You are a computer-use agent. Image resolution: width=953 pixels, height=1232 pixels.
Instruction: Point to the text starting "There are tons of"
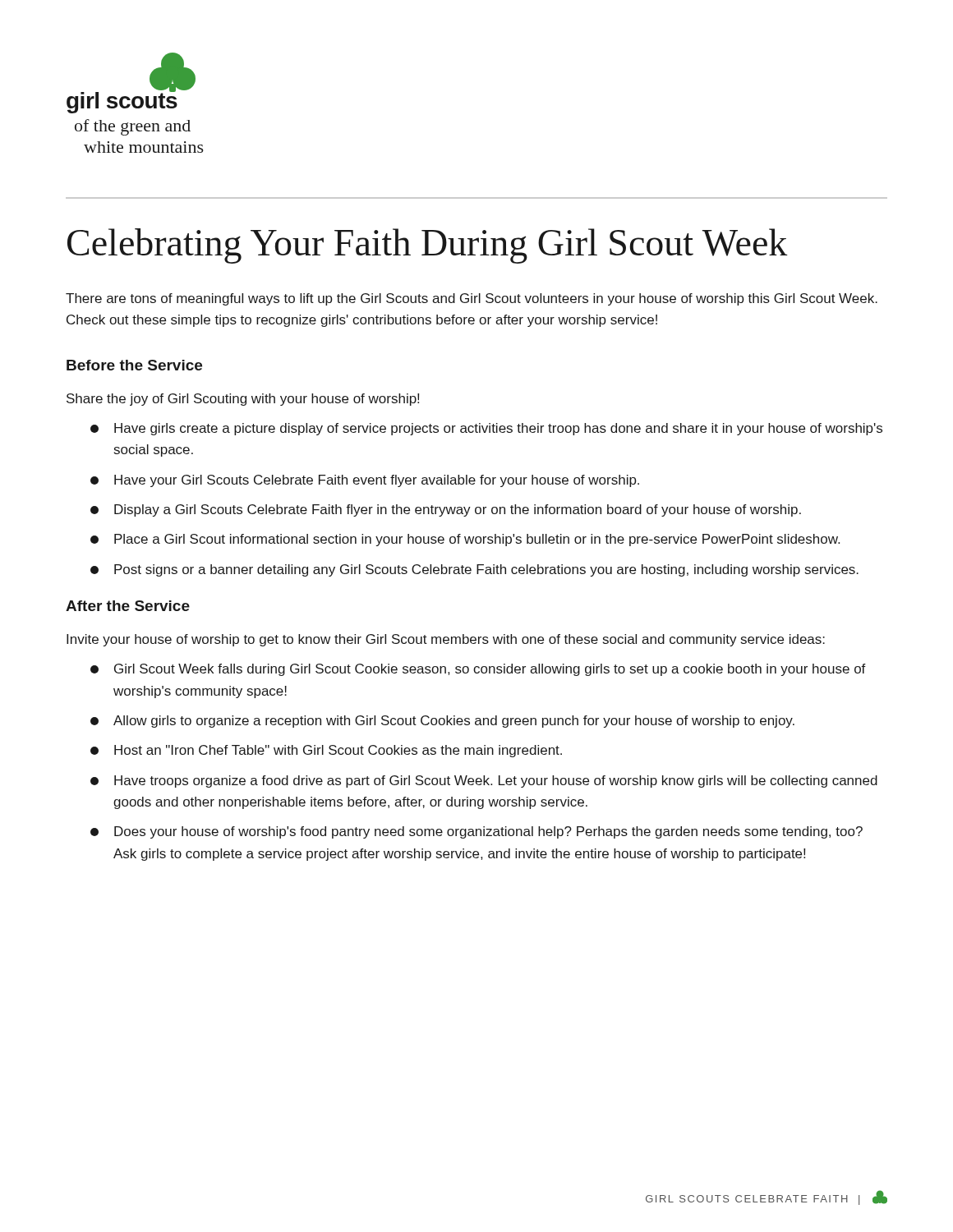(476, 310)
